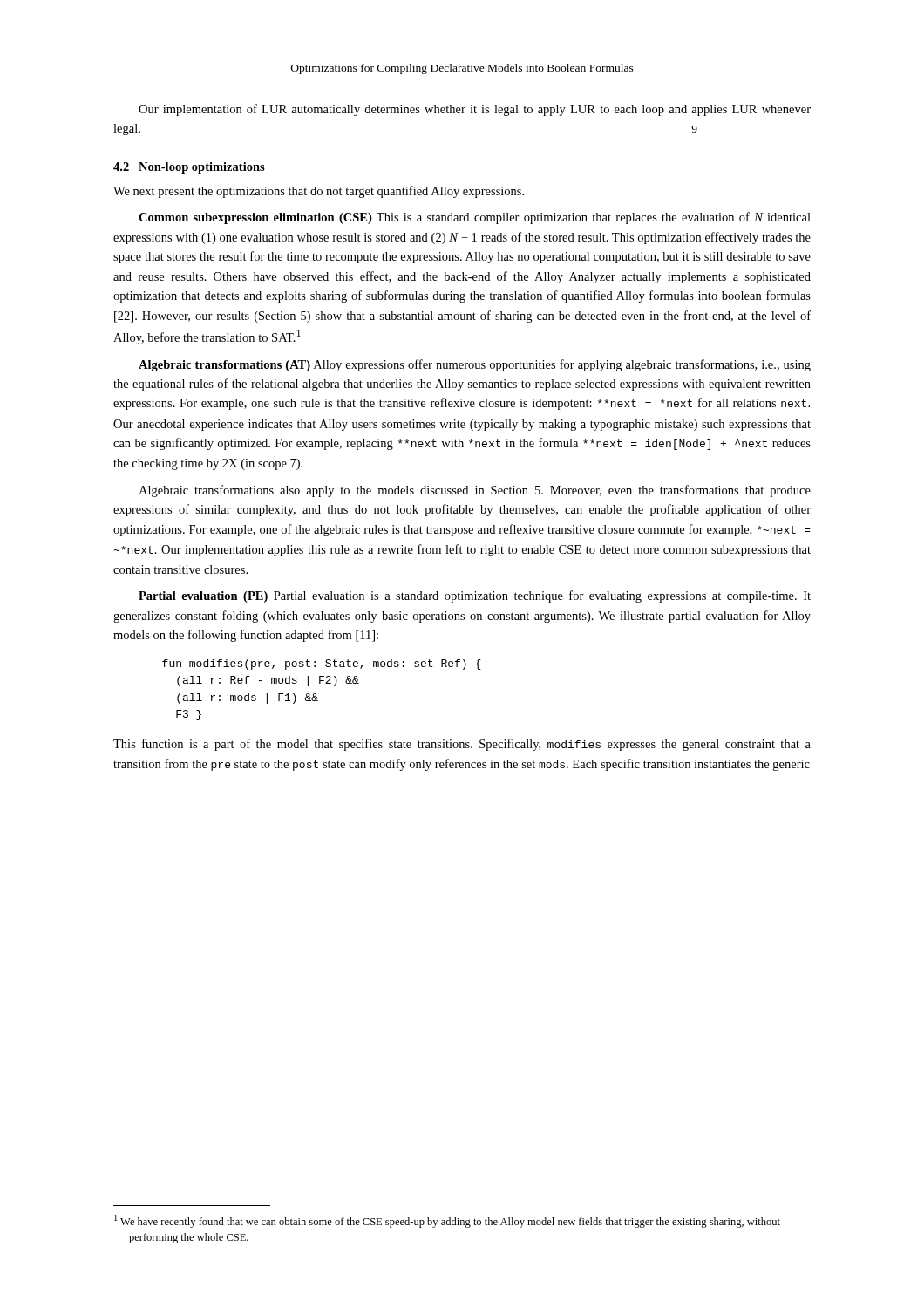This screenshot has height=1308, width=924.
Task: Navigate to the block starting "1 We have recently found that we"
Action: tap(447, 1228)
